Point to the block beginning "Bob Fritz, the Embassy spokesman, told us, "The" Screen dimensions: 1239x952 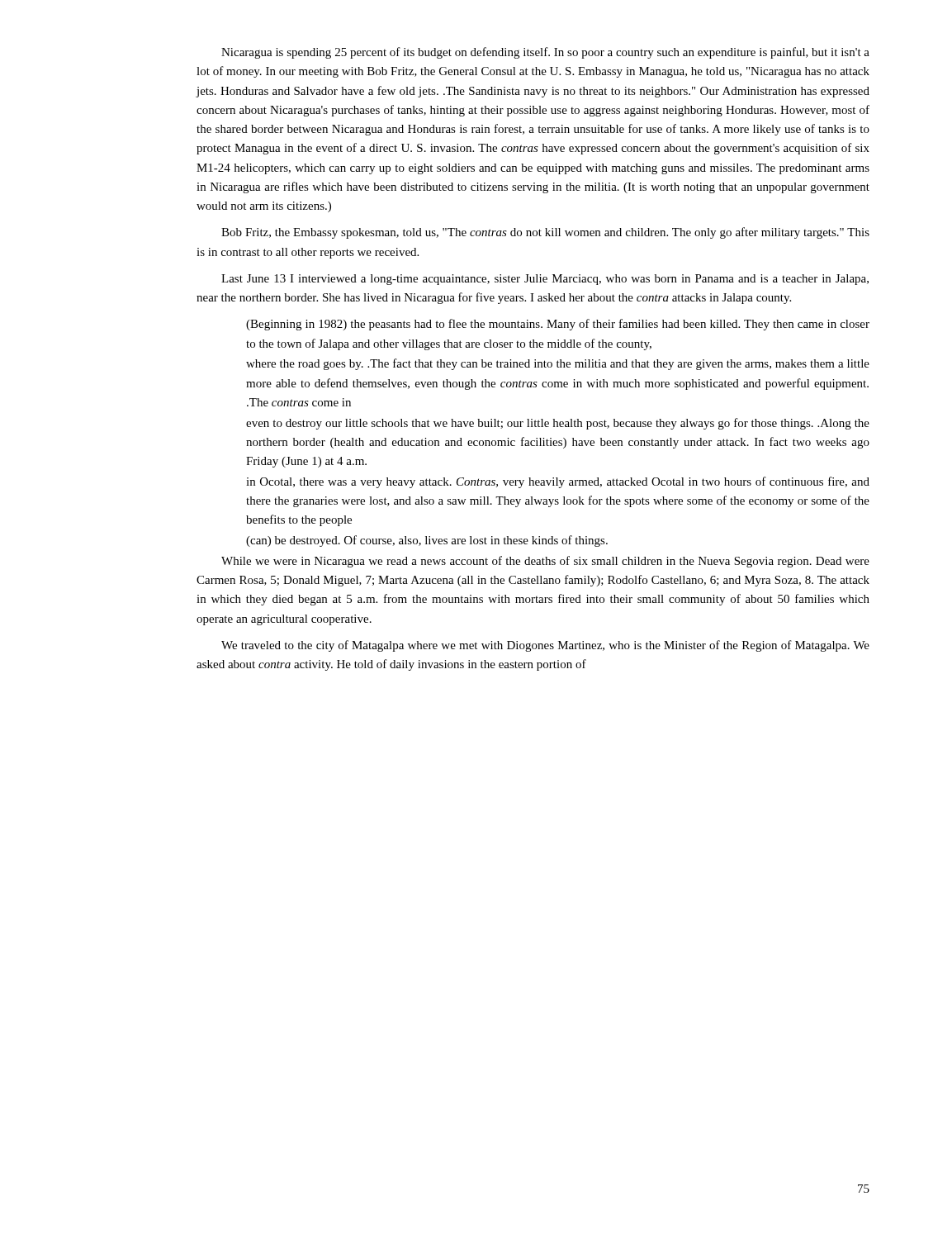click(533, 242)
